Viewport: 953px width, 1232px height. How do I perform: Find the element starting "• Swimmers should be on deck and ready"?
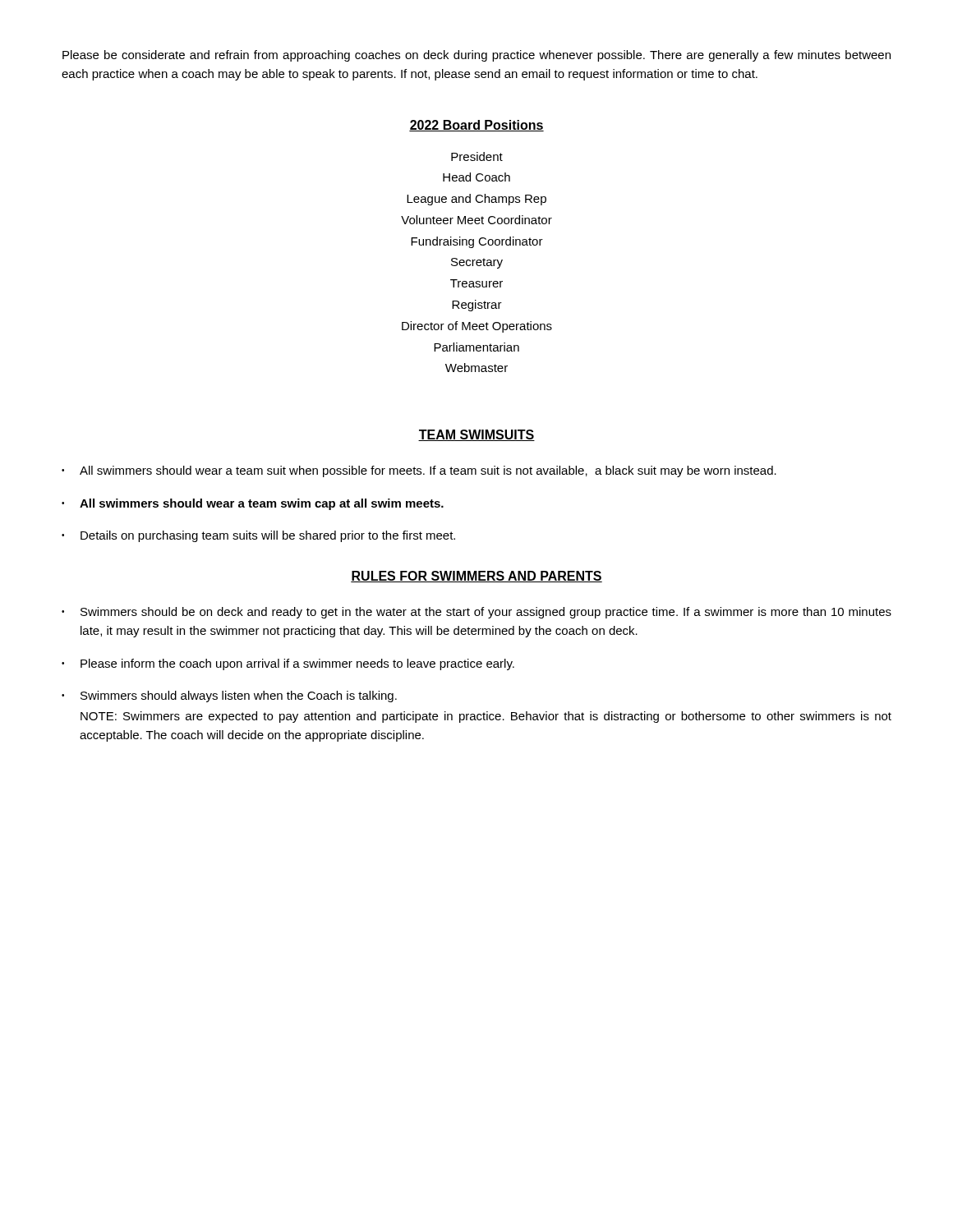476,621
